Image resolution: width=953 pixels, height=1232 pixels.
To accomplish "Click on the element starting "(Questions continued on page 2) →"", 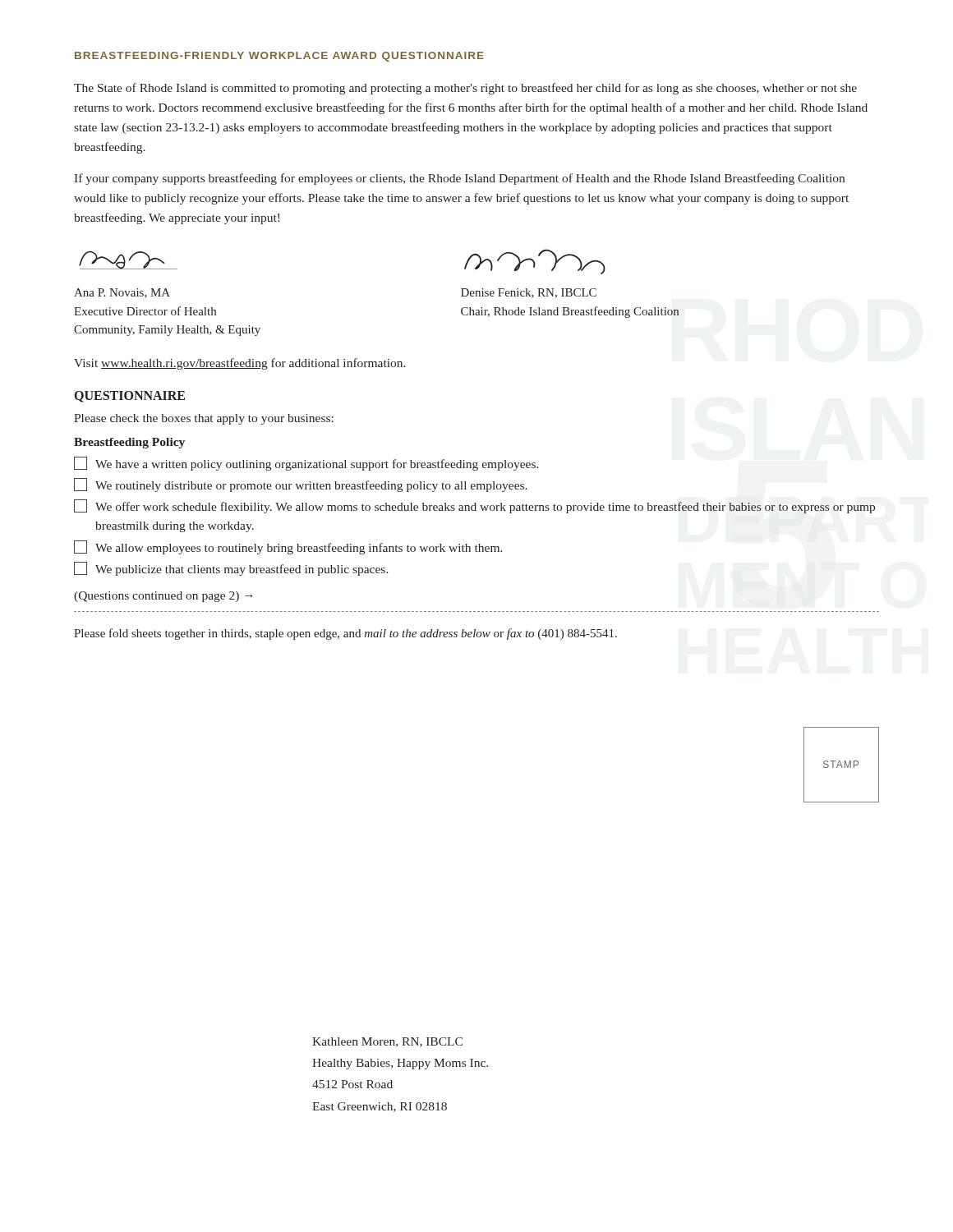I will (165, 595).
